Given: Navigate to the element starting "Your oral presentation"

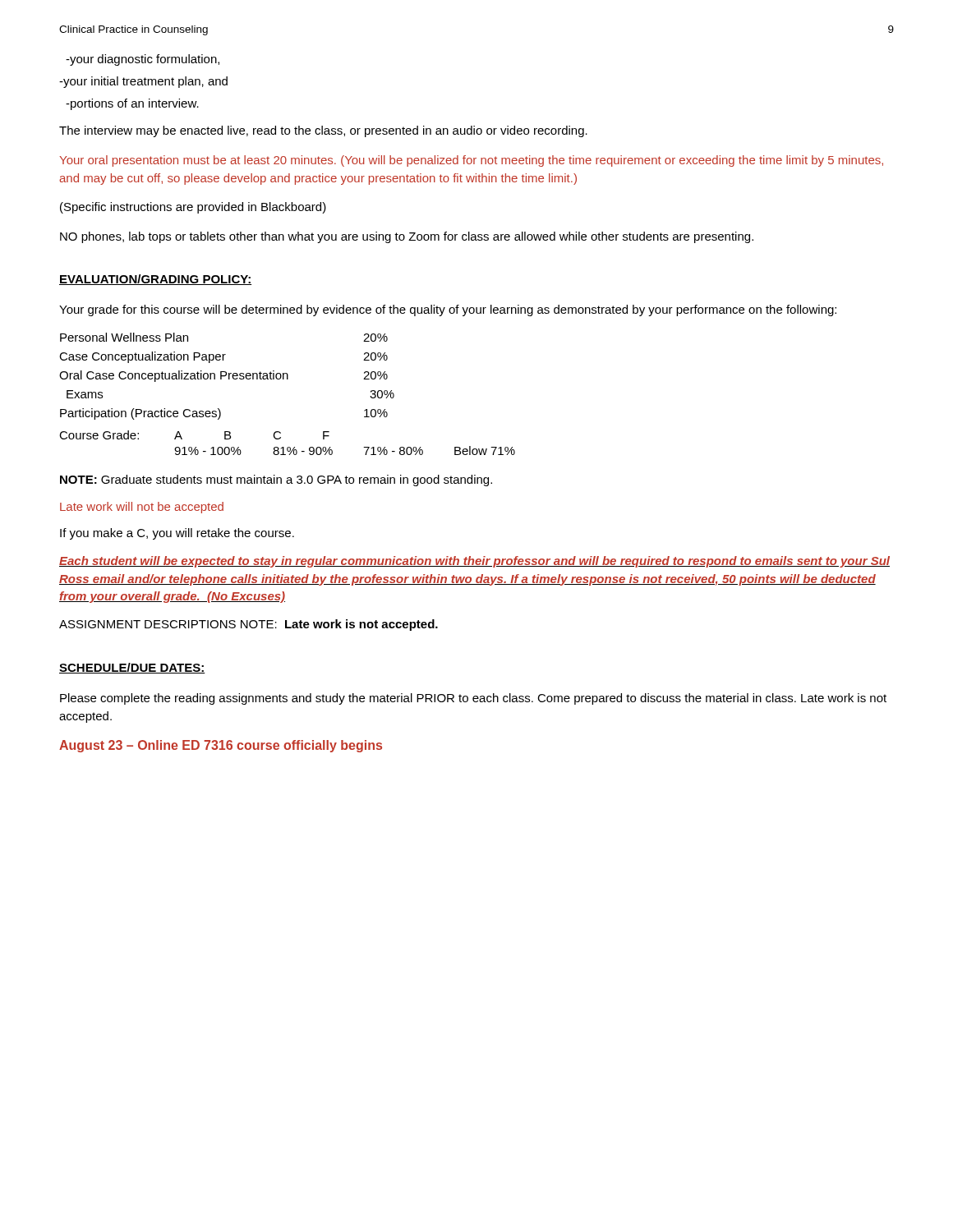Looking at the screenshot, I should tap(472, 168).
